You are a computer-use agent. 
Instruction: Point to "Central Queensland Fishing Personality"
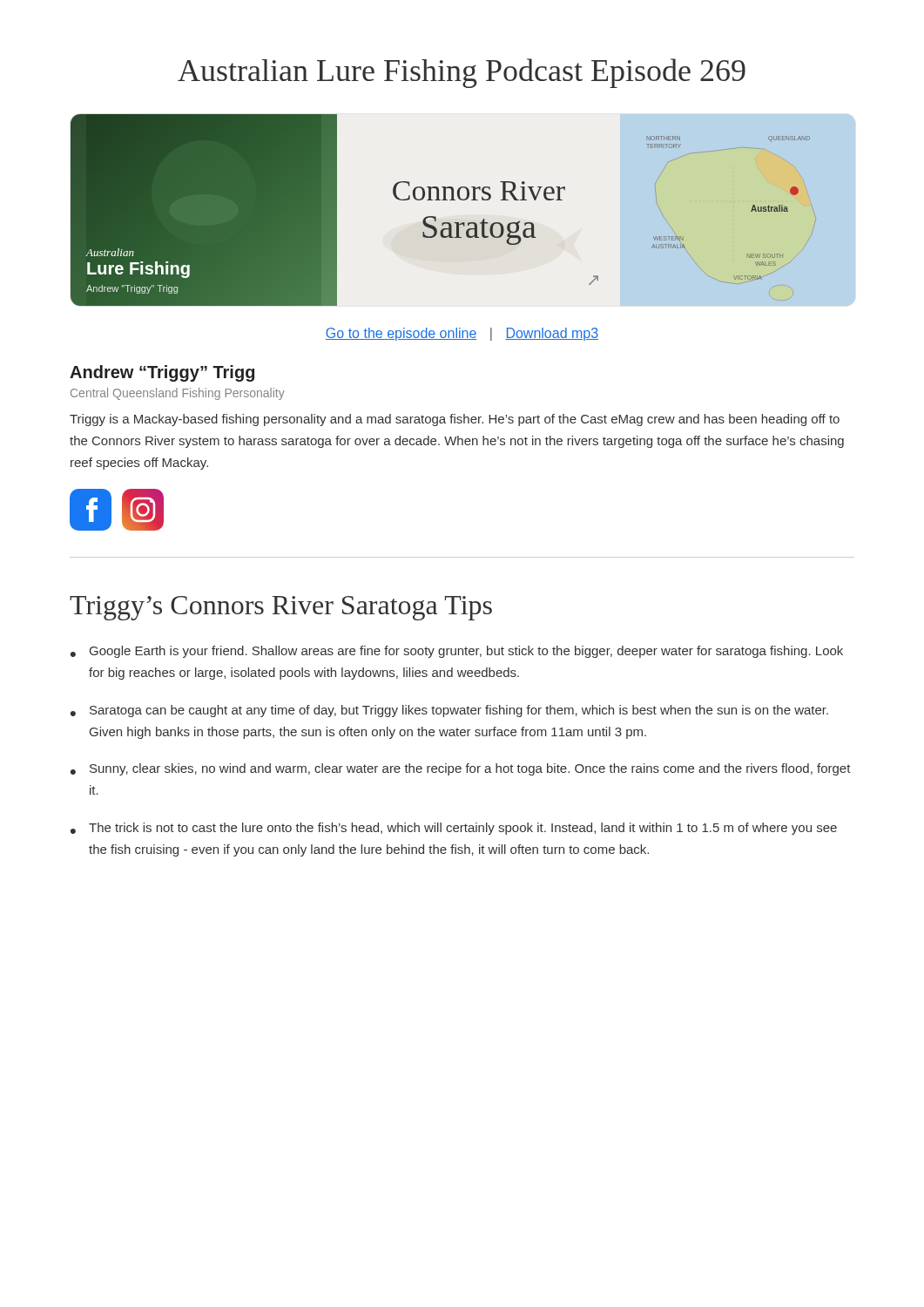[x=178, y=394]
